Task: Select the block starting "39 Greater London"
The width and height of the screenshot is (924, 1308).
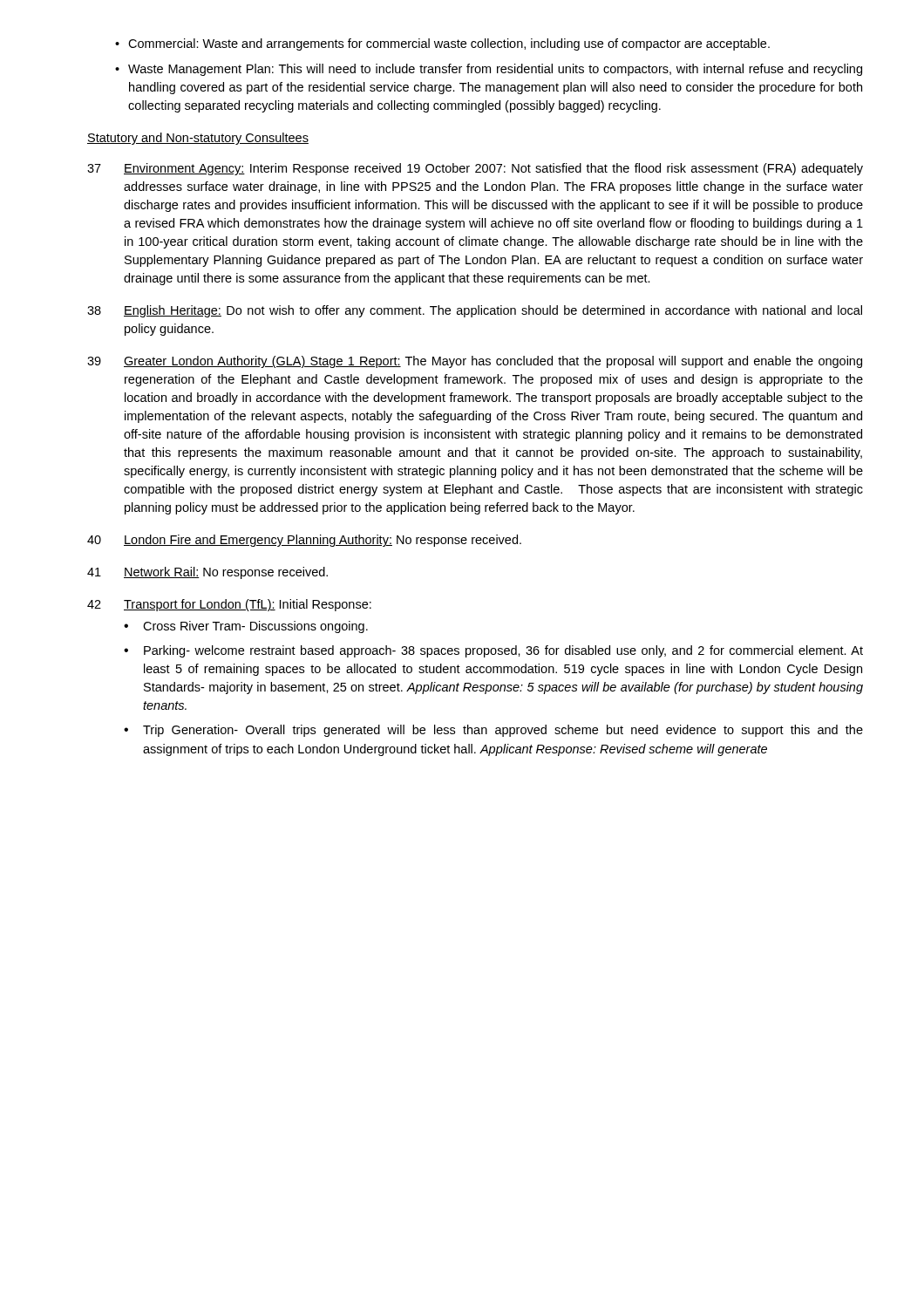Action: pos(475,435)
